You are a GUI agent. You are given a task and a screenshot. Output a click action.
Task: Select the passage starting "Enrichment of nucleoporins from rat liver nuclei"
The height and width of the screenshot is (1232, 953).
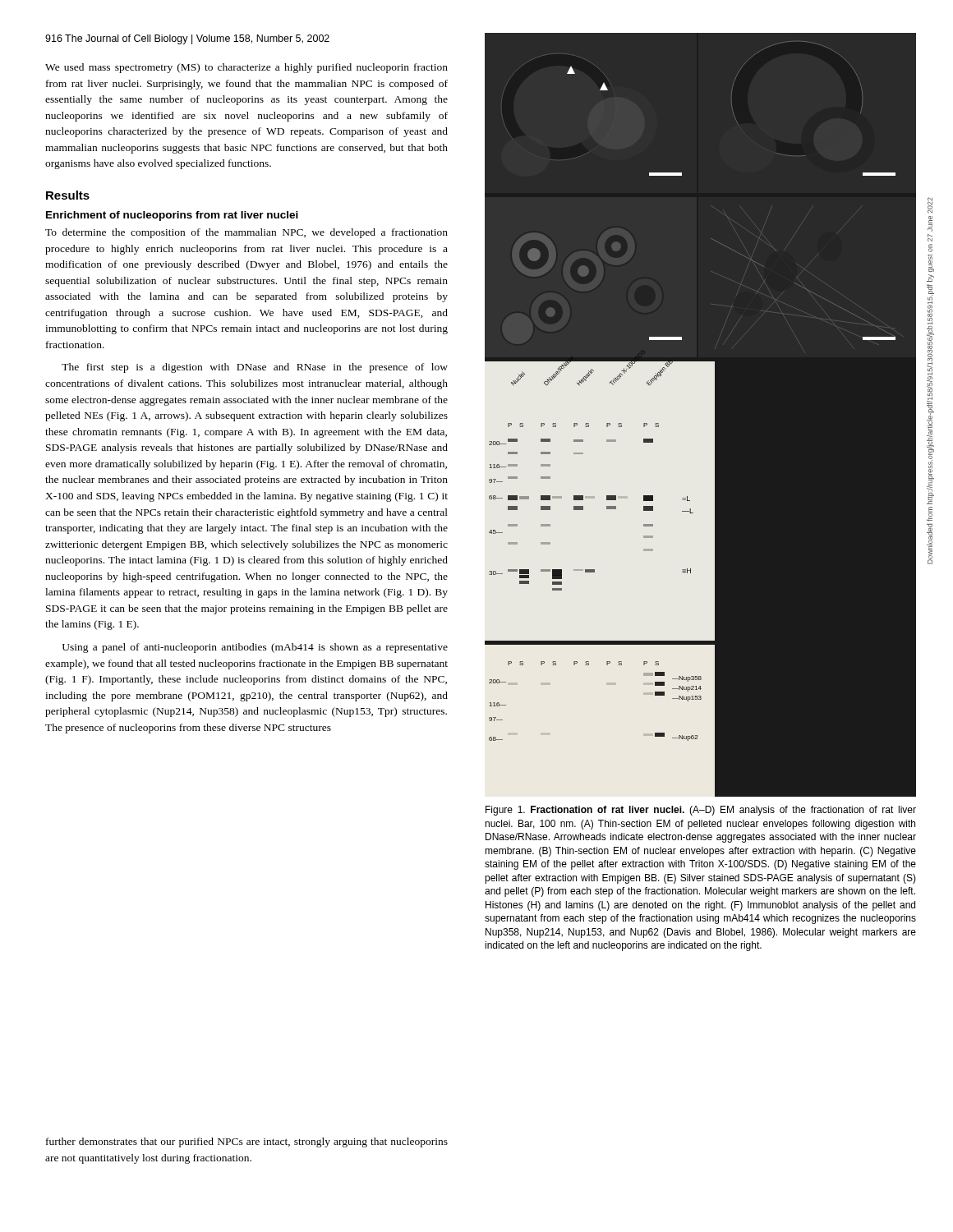[172, 215]
